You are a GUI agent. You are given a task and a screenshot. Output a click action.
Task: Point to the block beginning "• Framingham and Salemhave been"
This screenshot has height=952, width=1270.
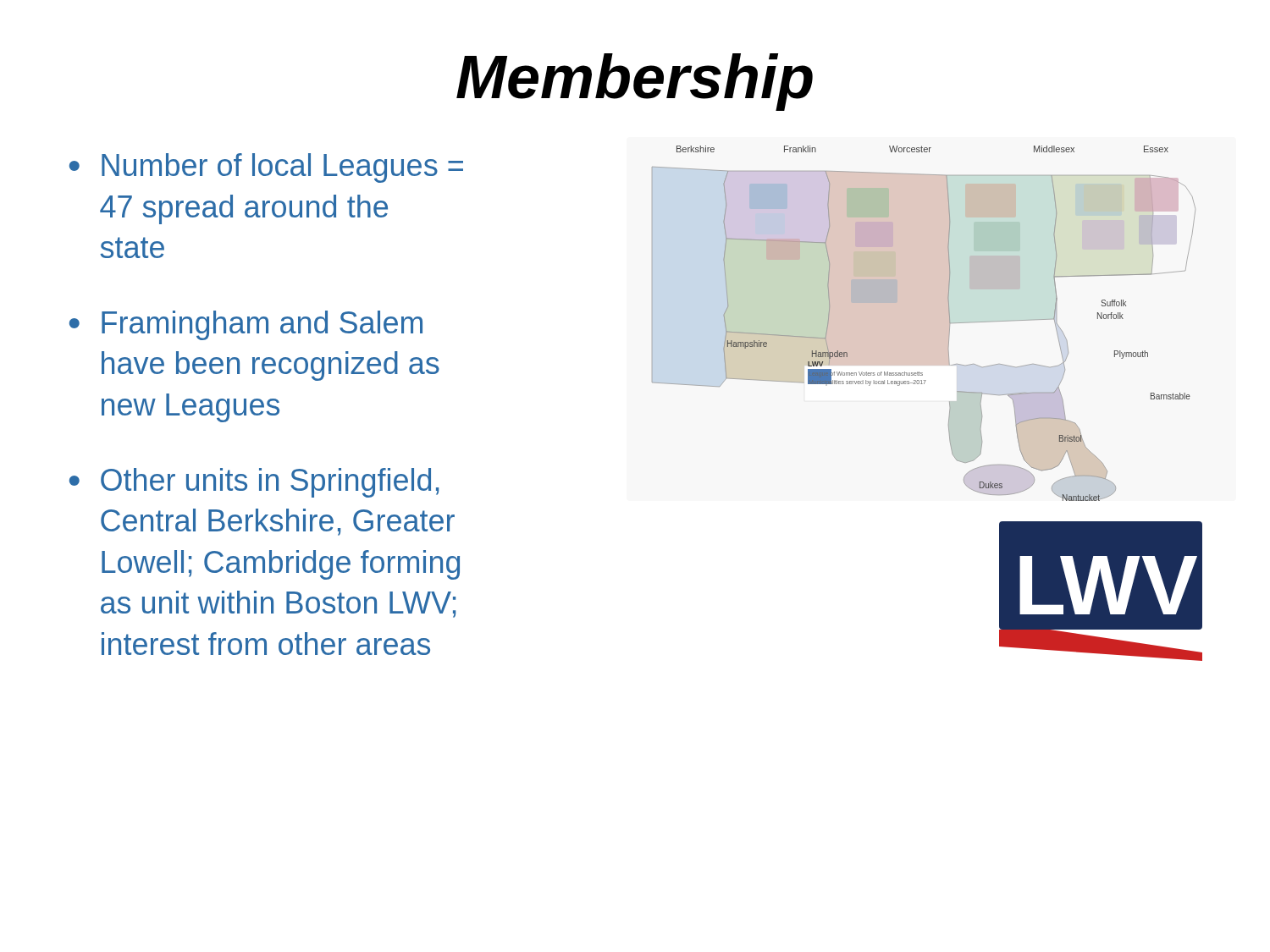(x=254, y=364)
